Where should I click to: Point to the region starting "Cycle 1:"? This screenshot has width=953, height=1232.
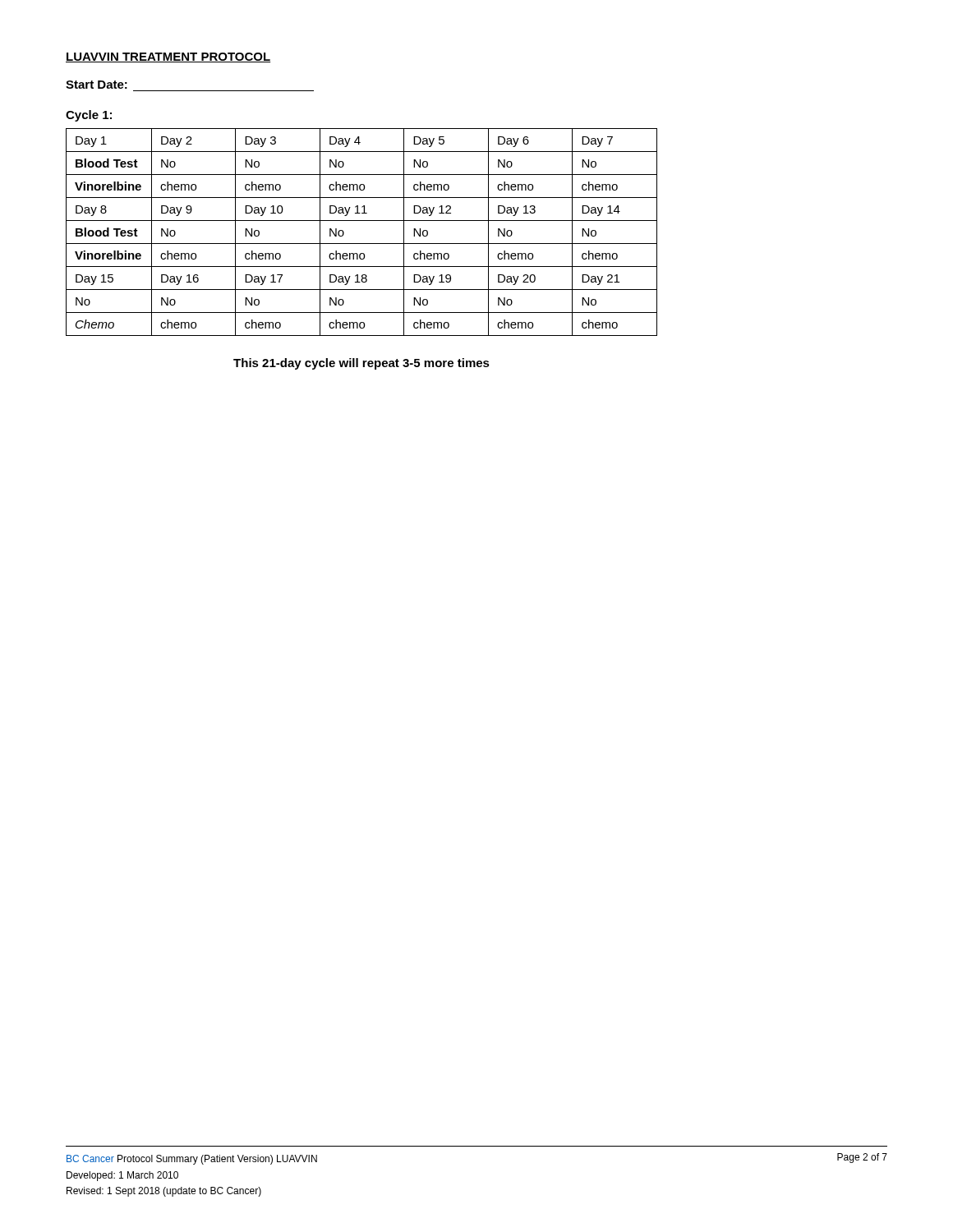(89, 115)
